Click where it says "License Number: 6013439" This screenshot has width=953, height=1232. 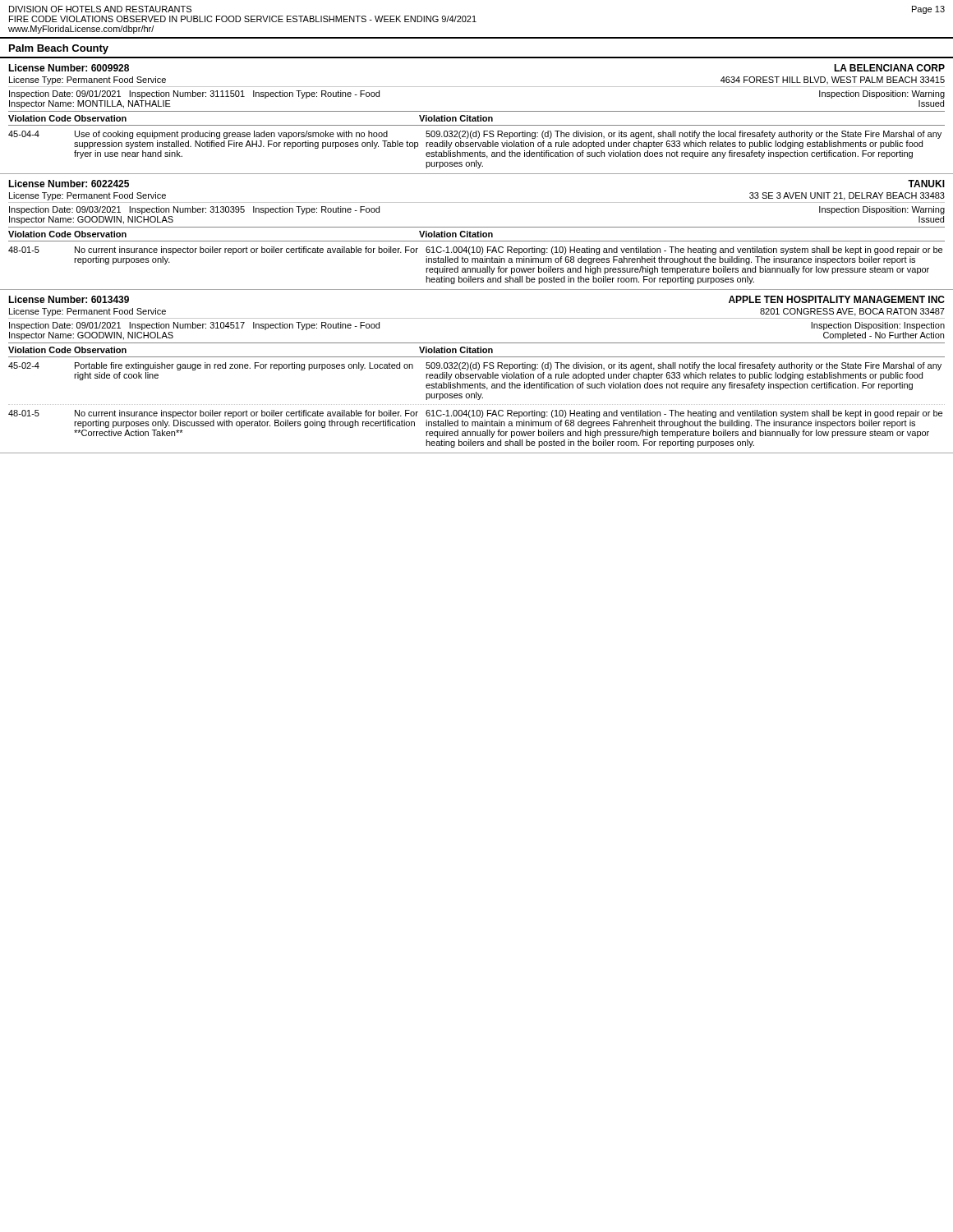pyautogui.click(x=69, y=300)
